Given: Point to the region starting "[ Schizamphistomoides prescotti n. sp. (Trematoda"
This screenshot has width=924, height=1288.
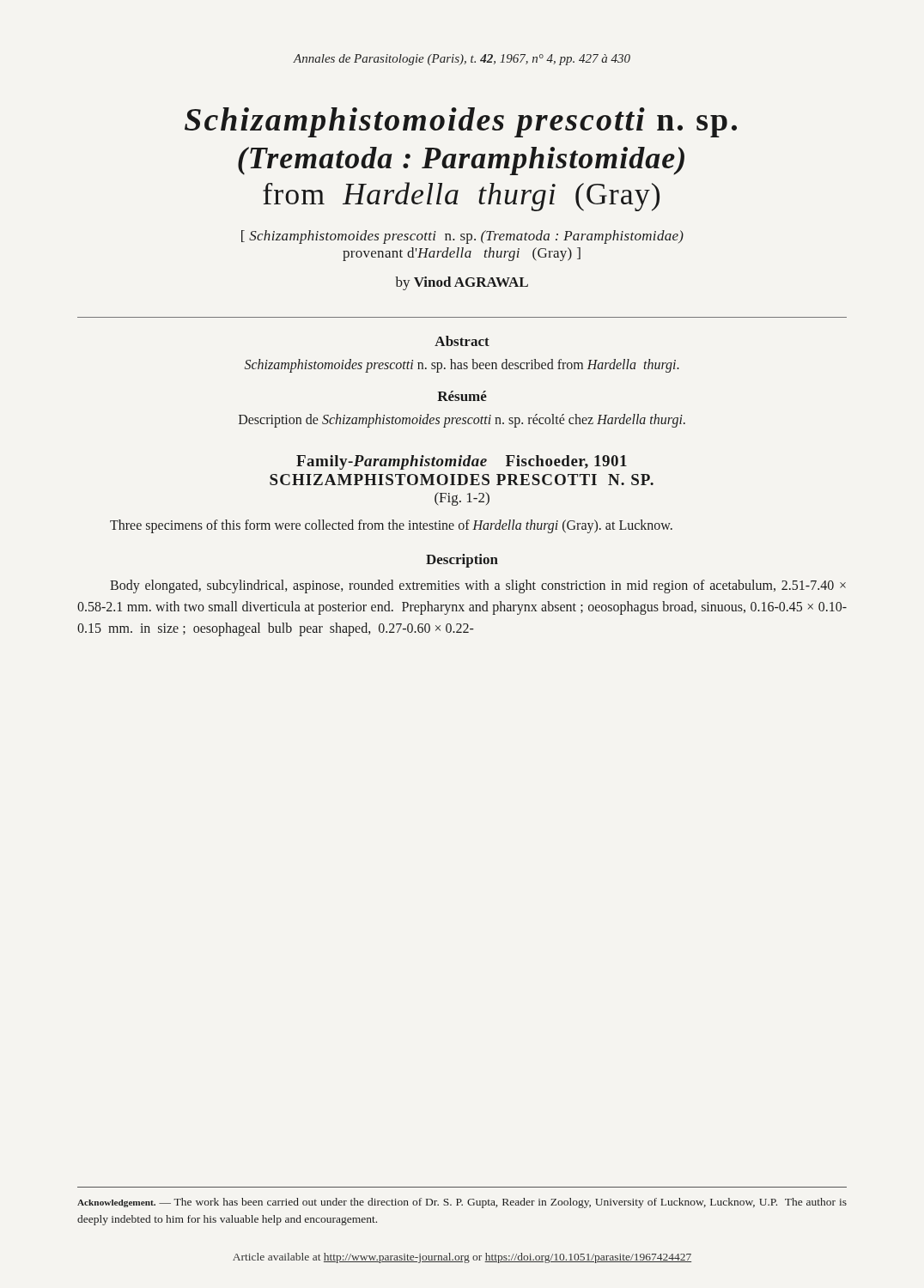Looking at the screenshot, I should pyautogui.click(x=462, y=244).
